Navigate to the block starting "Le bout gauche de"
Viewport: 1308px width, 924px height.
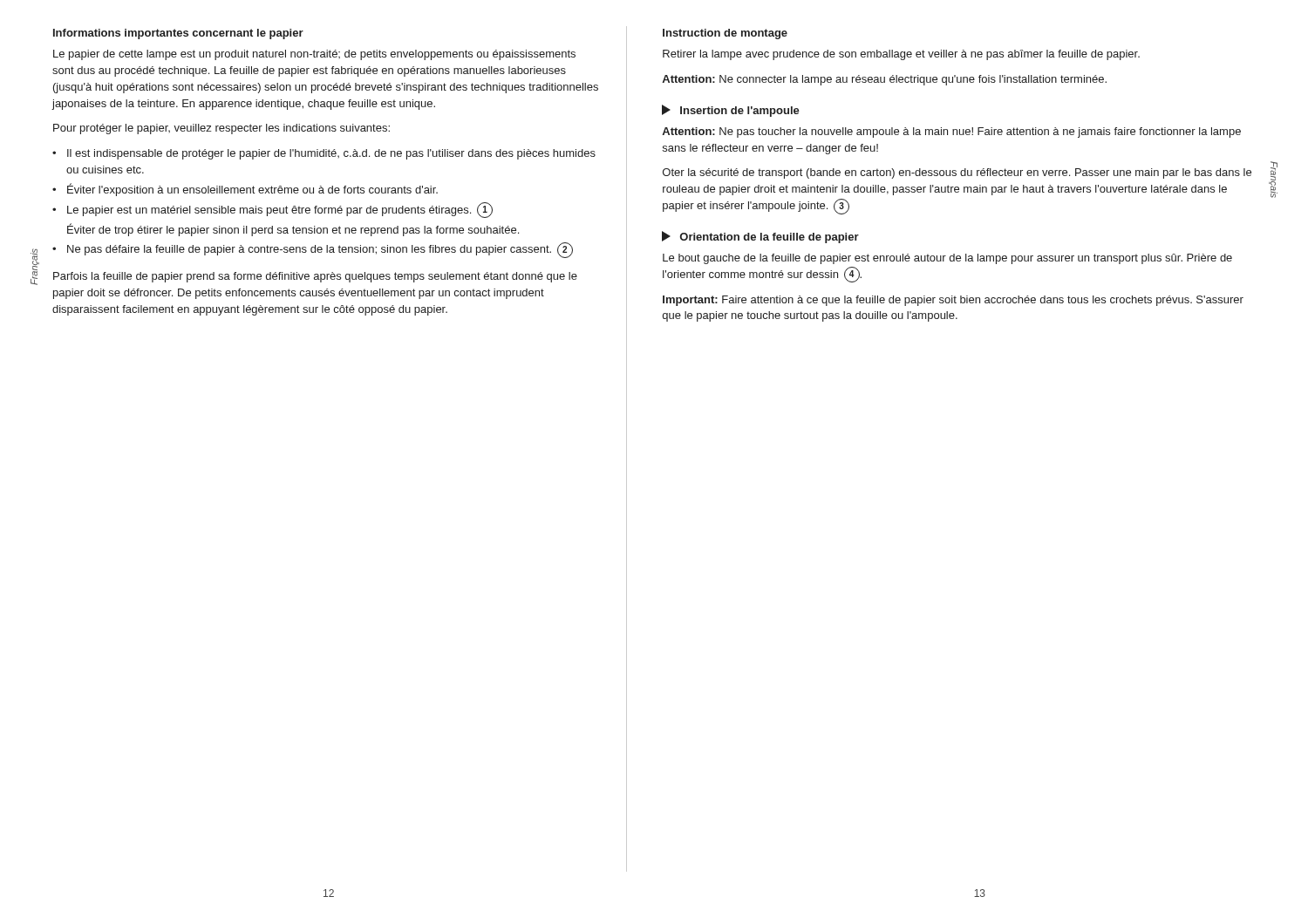coord(947,267)
